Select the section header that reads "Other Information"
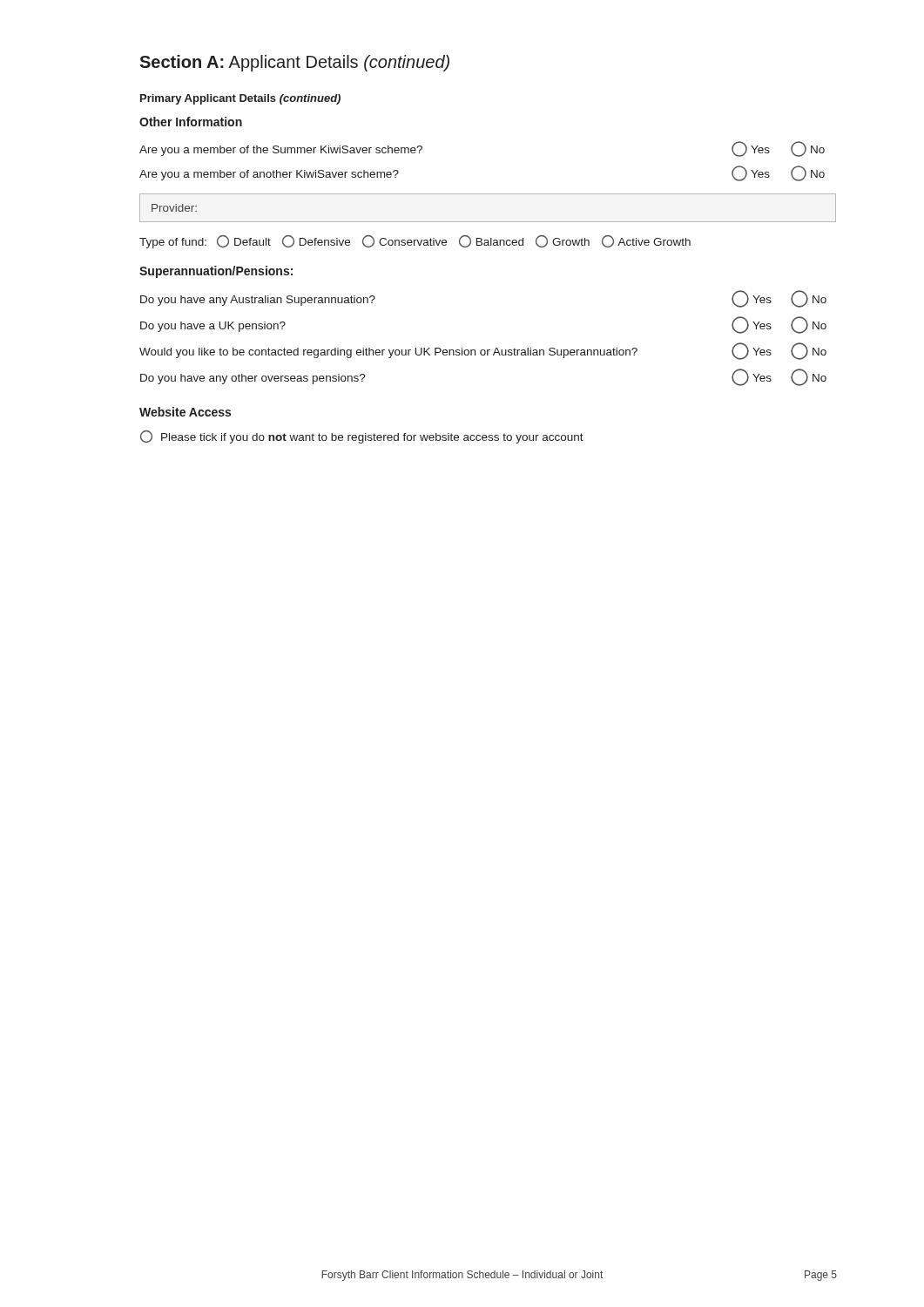 (x=191, y=122)
